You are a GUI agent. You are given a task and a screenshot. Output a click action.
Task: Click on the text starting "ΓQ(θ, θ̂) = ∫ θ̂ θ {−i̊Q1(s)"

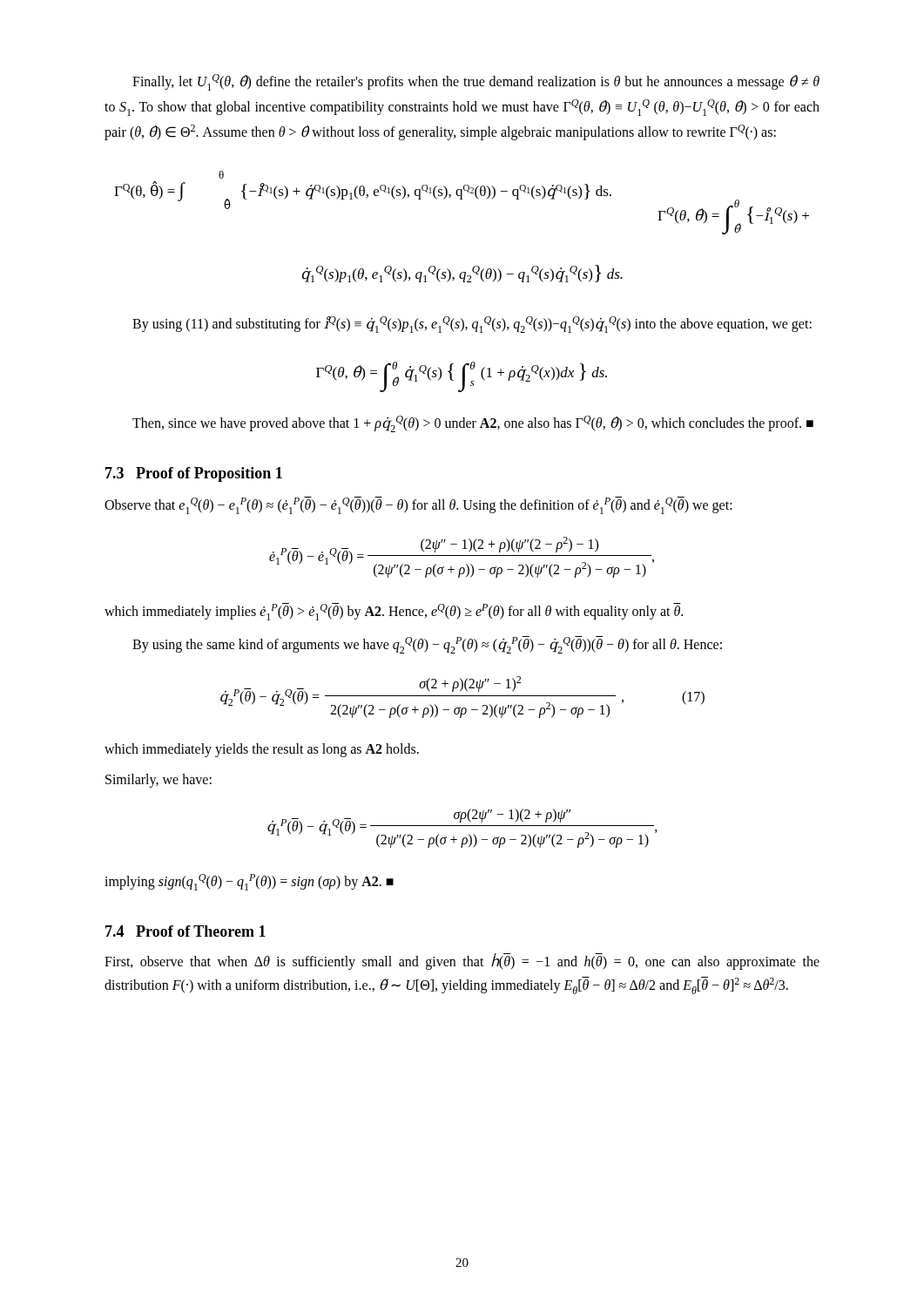coord(221,175)
